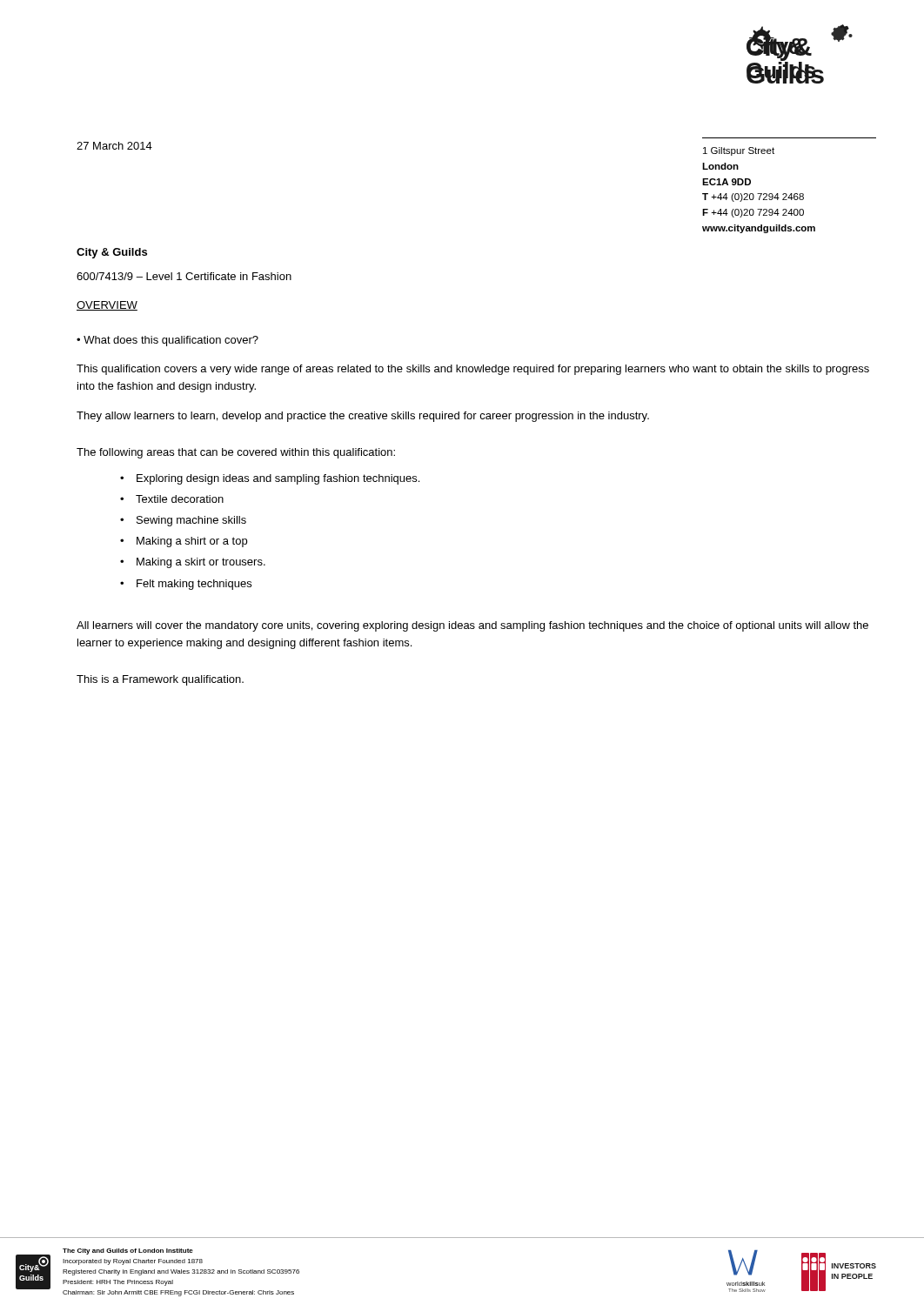Point to "27 March 2014"
This screenshot has width=924, height=1305.
click(x=114, y=146)
